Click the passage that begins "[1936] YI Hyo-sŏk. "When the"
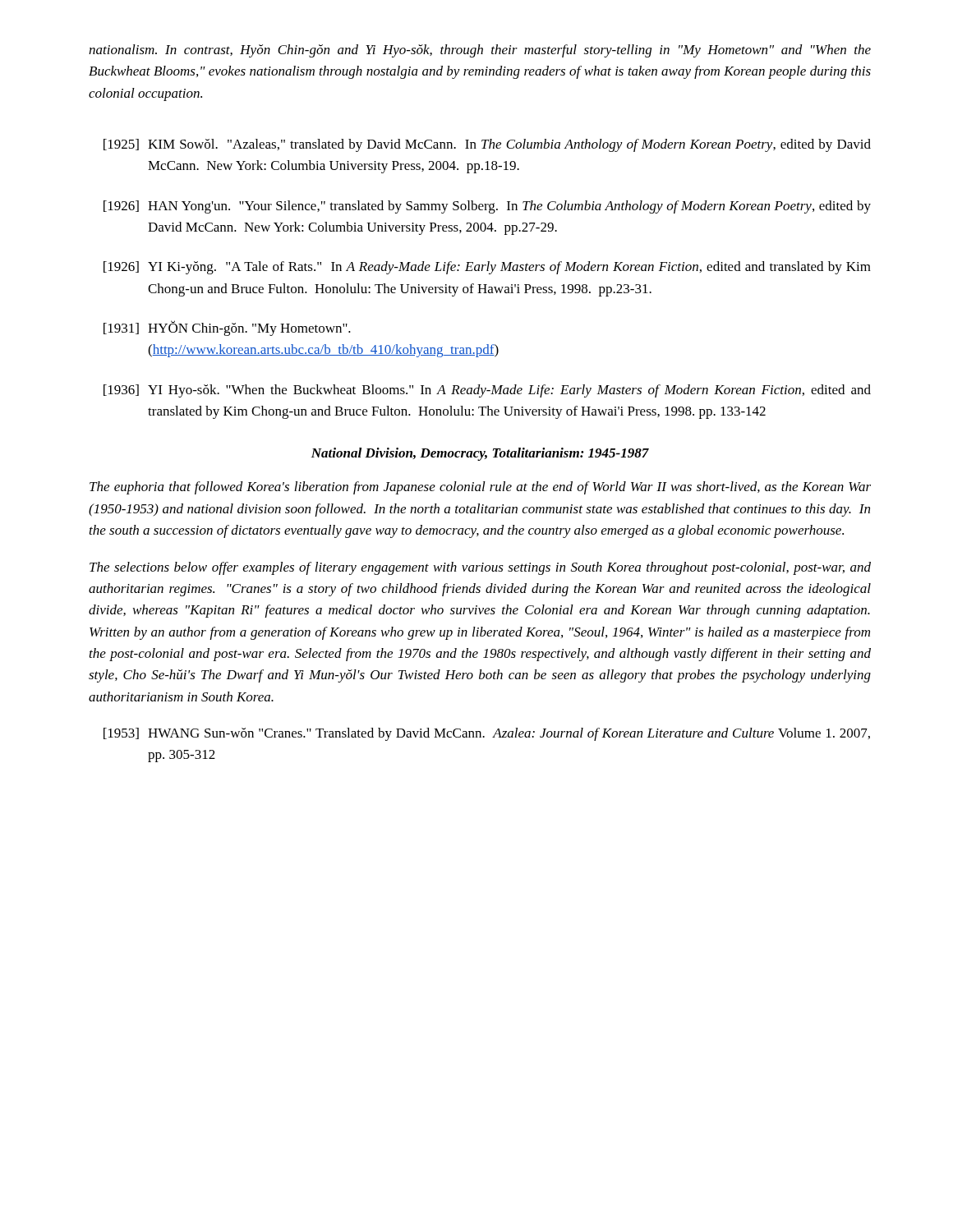Image resolution: width=953 pixels, height=1232 pixels. click(480, 401)
